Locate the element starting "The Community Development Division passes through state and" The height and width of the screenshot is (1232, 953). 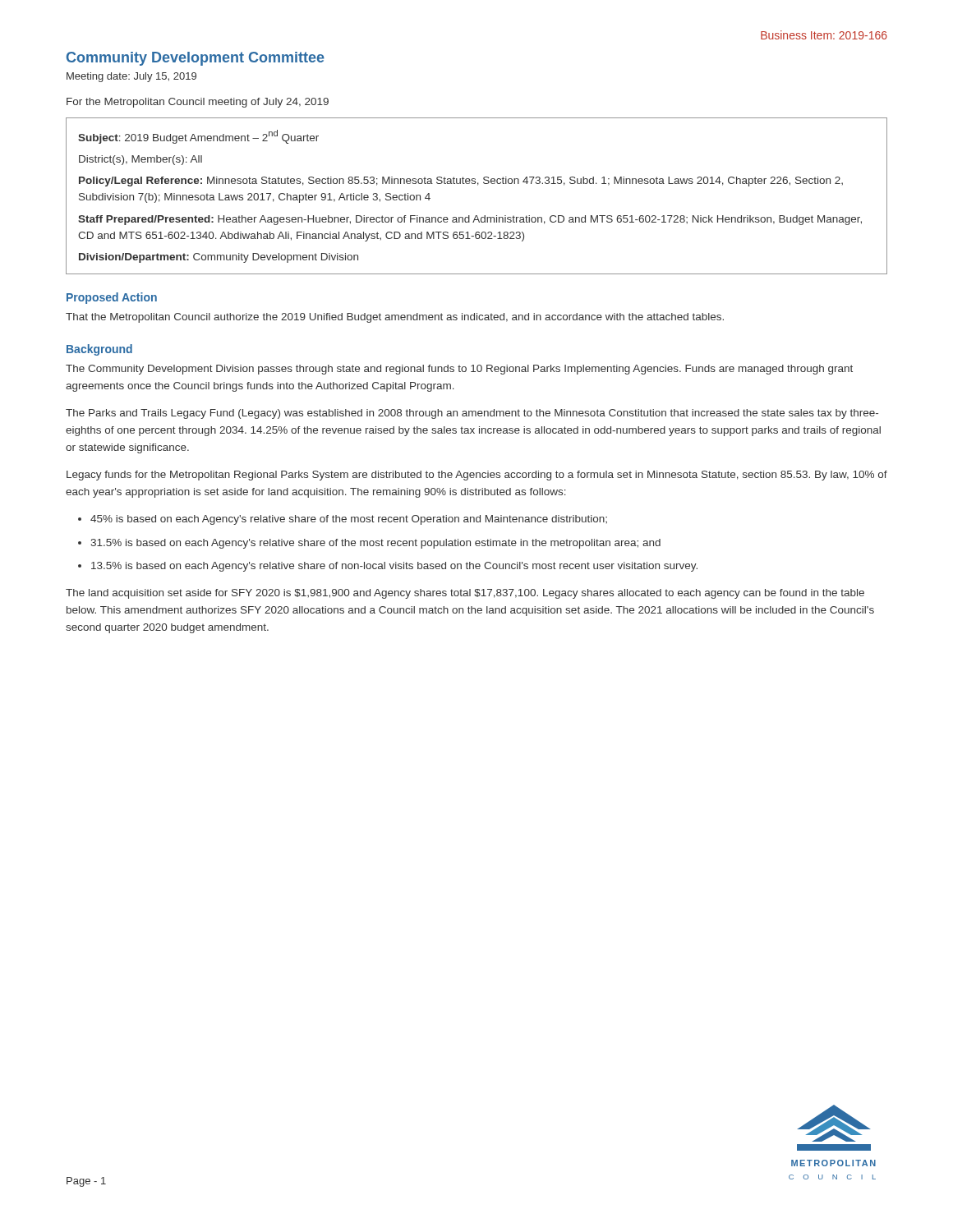pos(459,377)
